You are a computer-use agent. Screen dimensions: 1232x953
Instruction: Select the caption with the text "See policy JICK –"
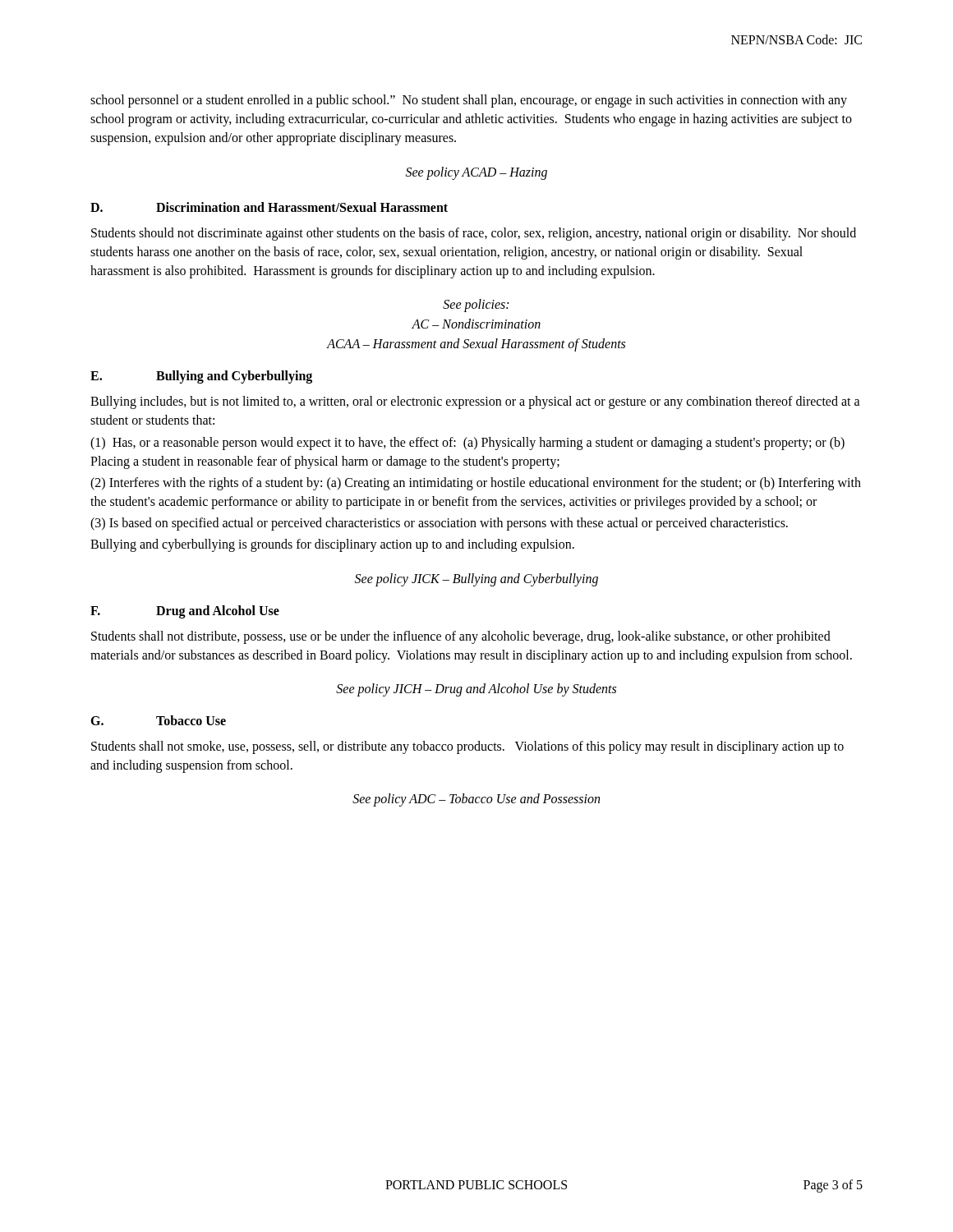476,578
